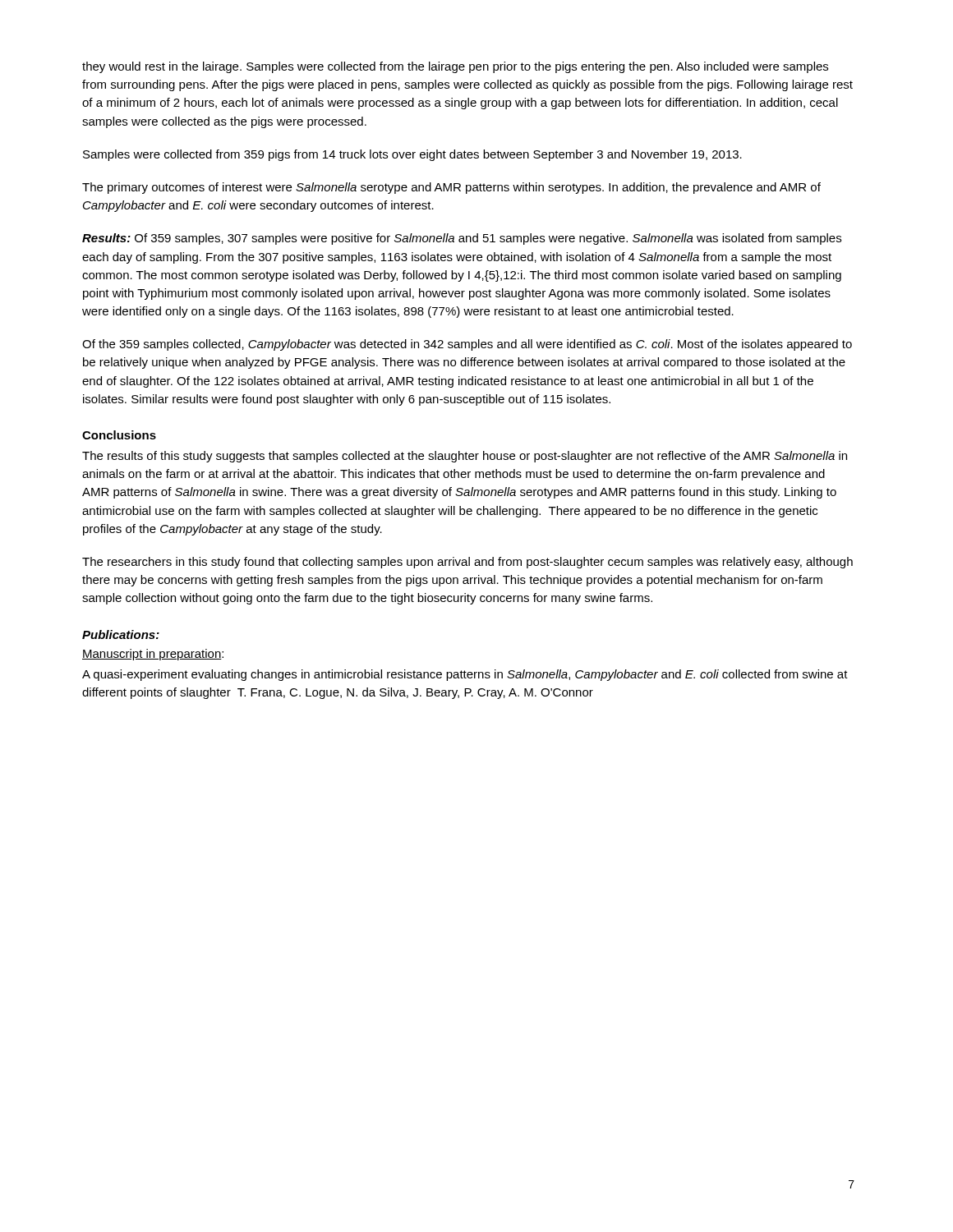The width and height of the screenshot is (953, 1232).
Task: Locate the text block that reads "Samples were collected"
Action: (x=412, y=154)
